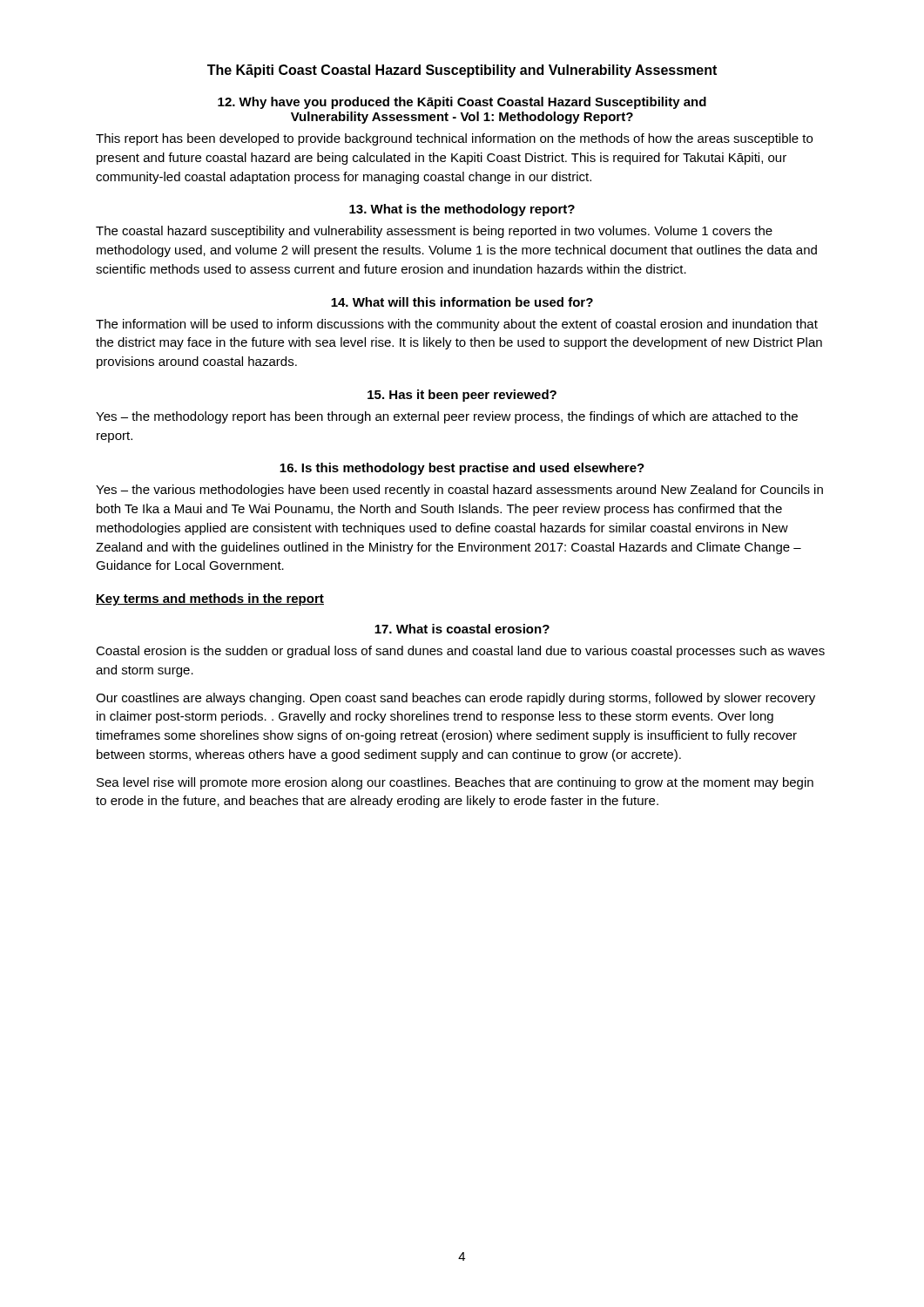Locate the title that opens with "The Kāpiti Coast Coastal Hazard Susceptibility"
The image size is (924, 1307).
coord(462,70)
